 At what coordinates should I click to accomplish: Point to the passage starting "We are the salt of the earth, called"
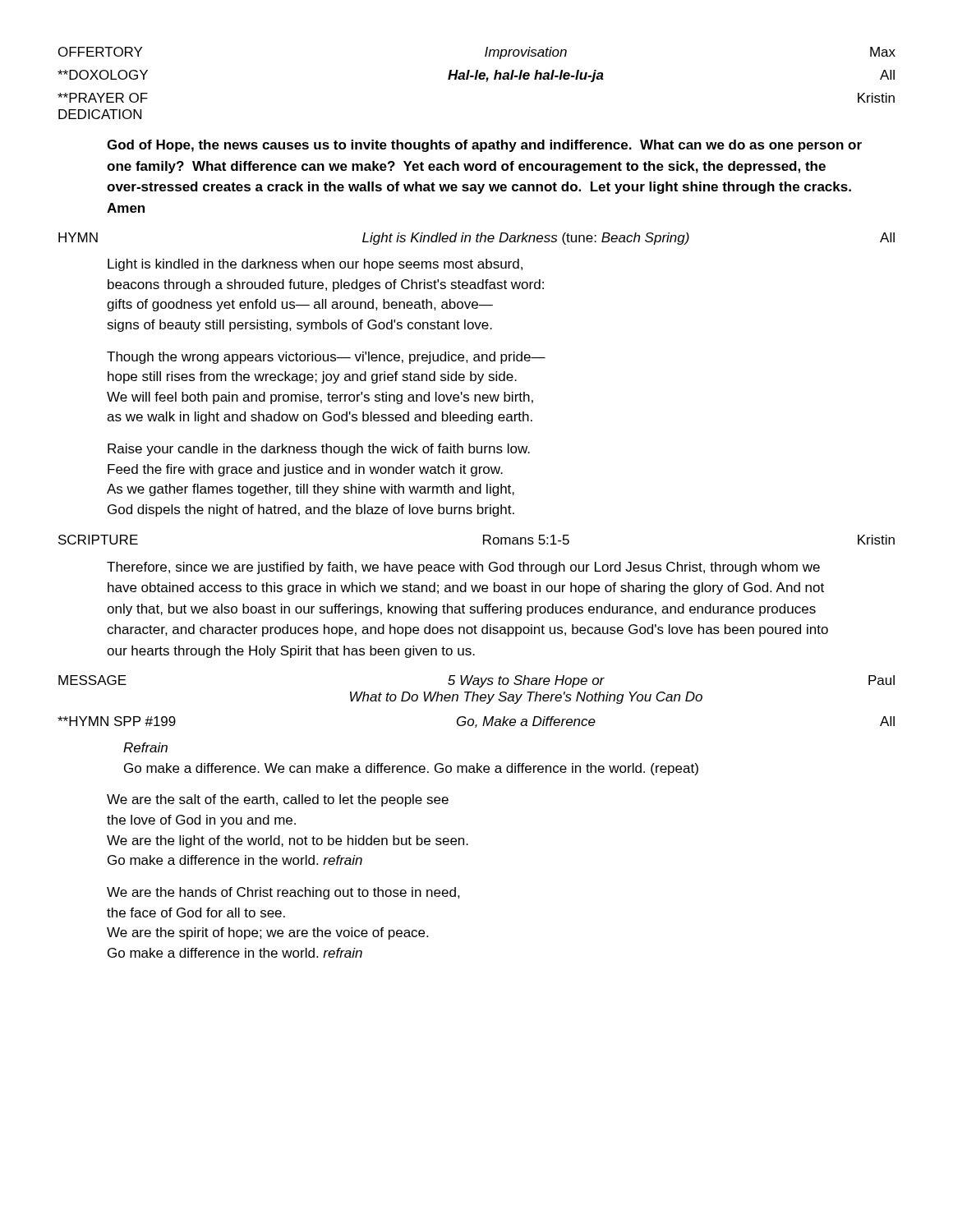pyautogui.click(x=288, y=830)
